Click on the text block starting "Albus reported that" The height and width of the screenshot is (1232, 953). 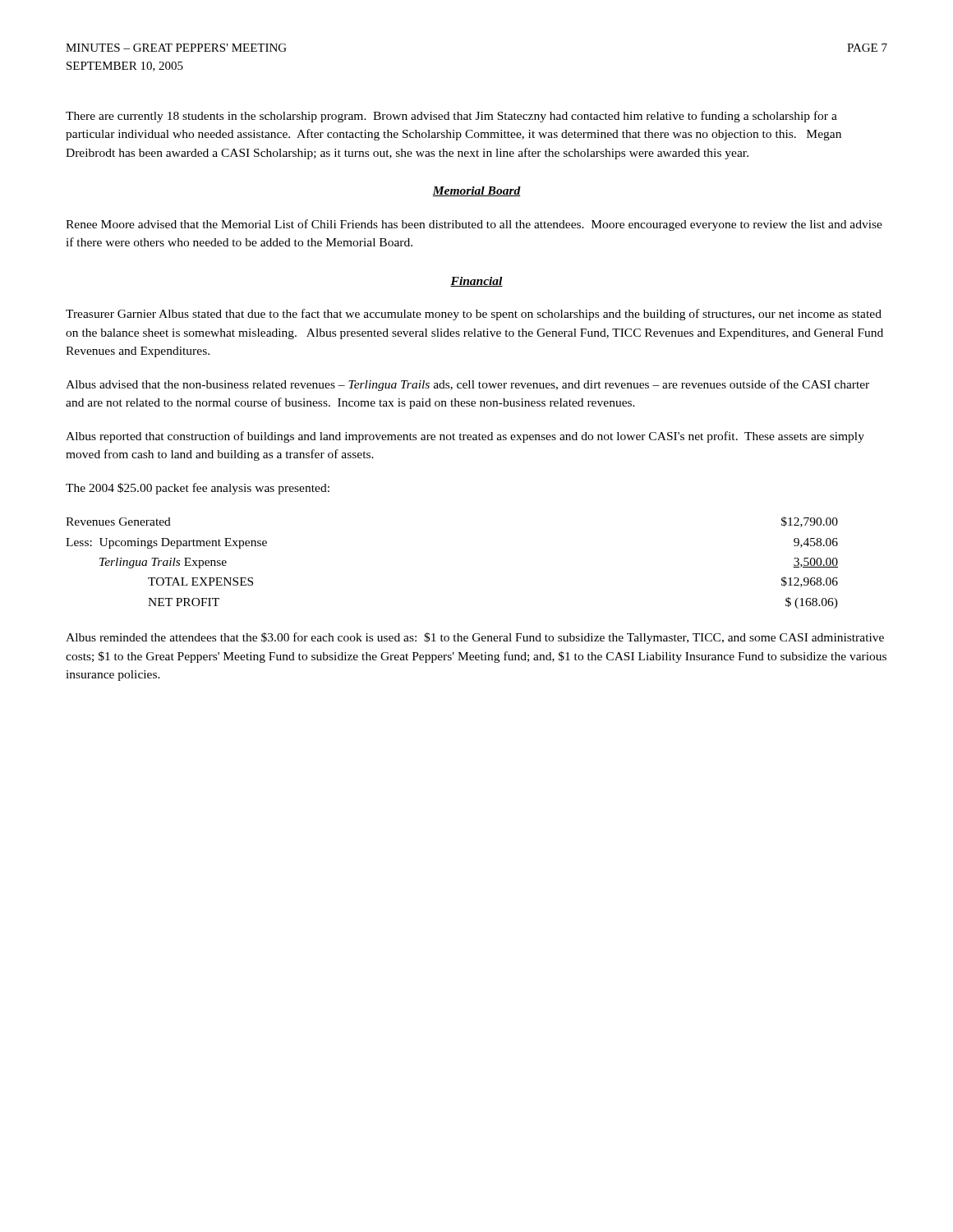click(x=465, y=445)
